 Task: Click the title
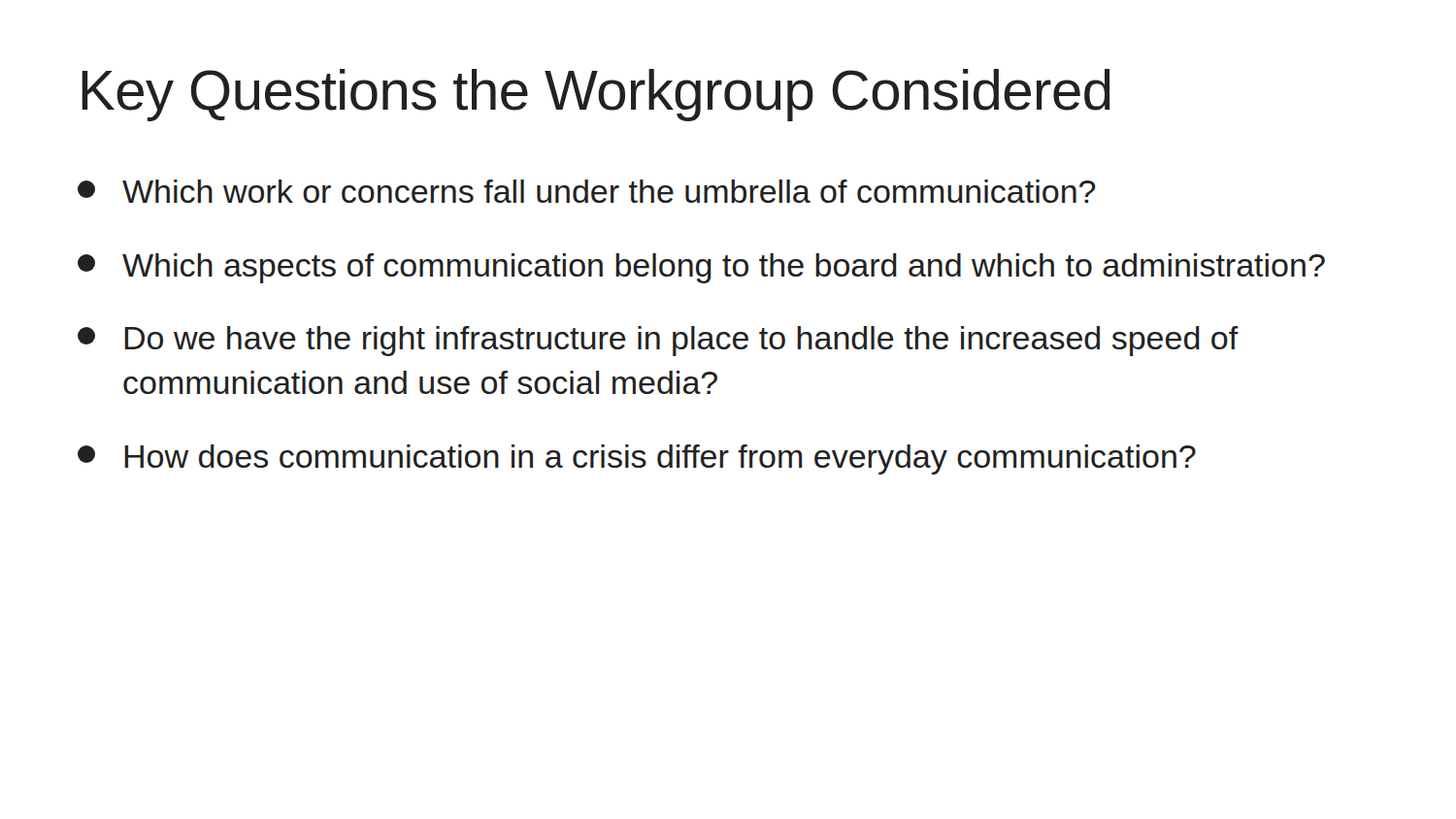pos(728,91)
